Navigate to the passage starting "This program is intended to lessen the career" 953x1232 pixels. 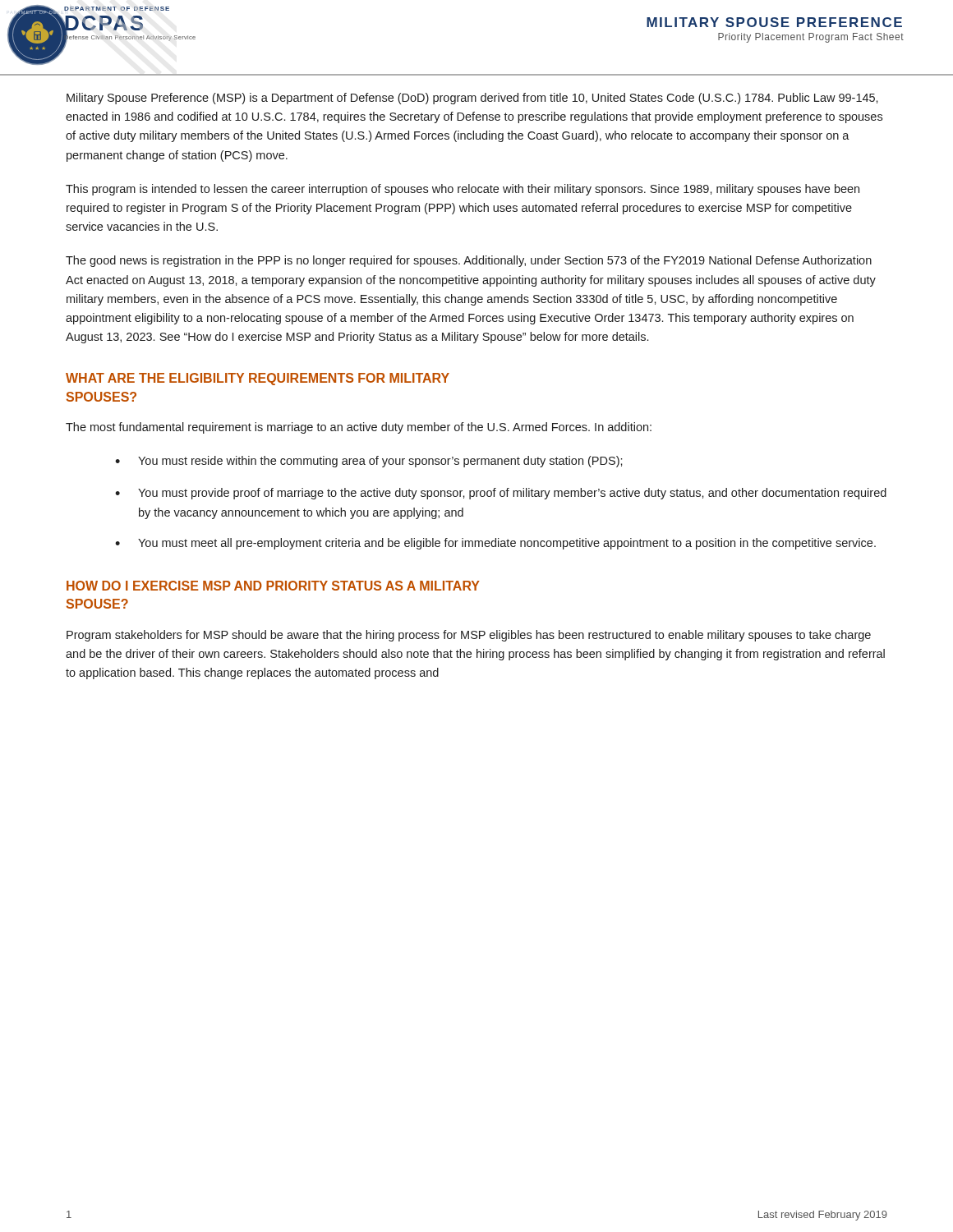click(463, 208)
